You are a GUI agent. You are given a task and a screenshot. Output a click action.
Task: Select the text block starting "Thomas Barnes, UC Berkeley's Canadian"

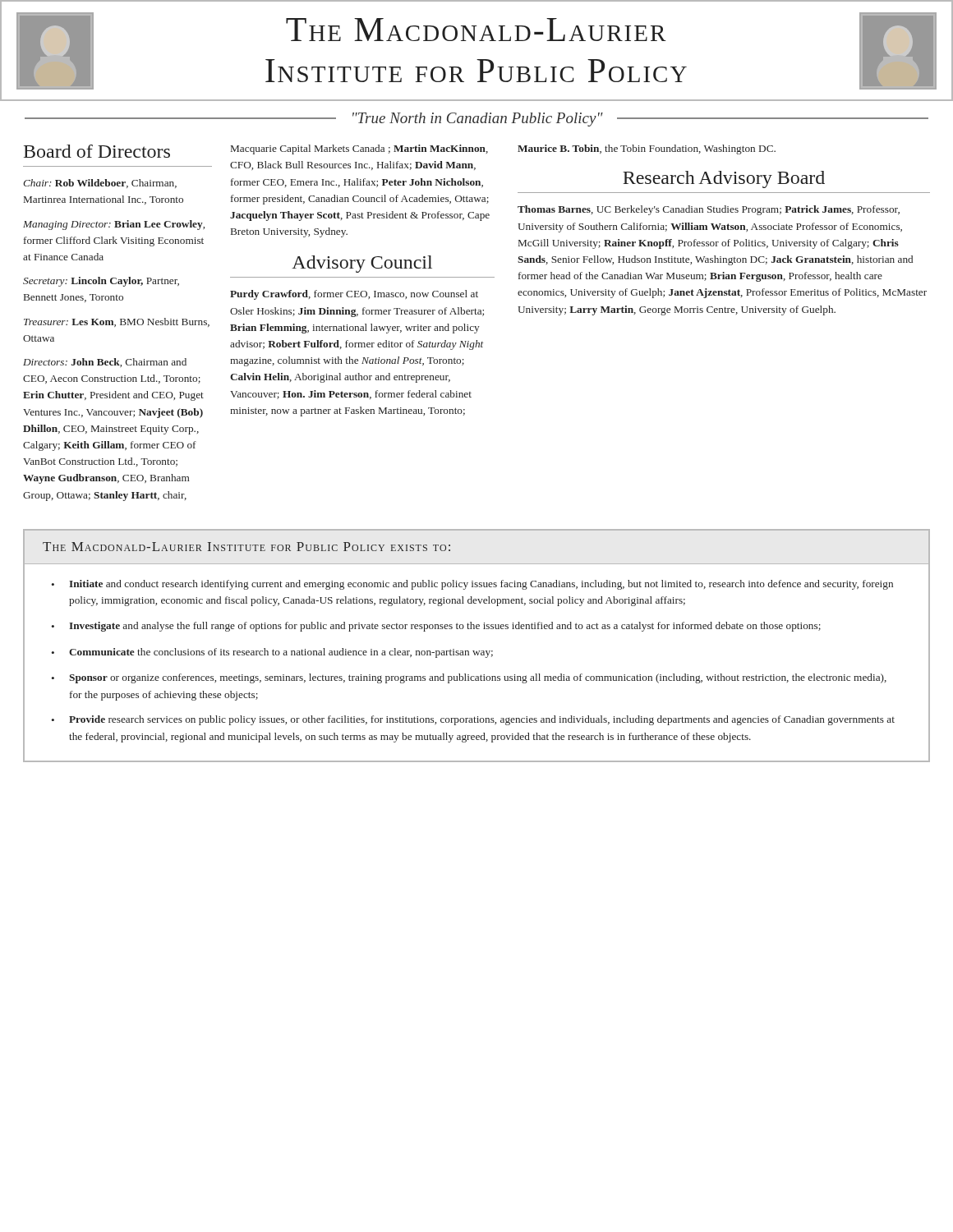[722, 259]
